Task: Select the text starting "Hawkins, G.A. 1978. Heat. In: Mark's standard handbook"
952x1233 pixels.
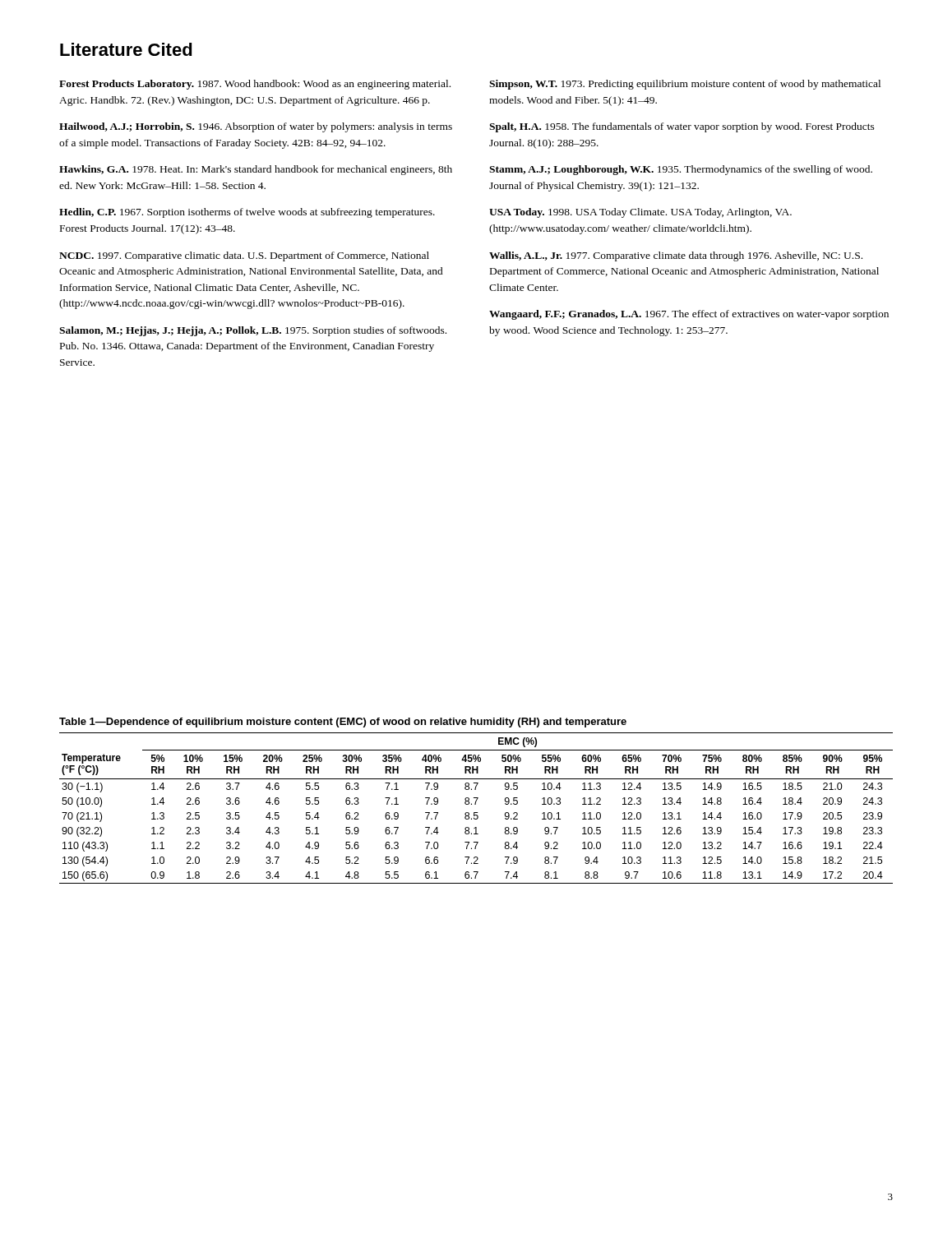Action: 256,177
